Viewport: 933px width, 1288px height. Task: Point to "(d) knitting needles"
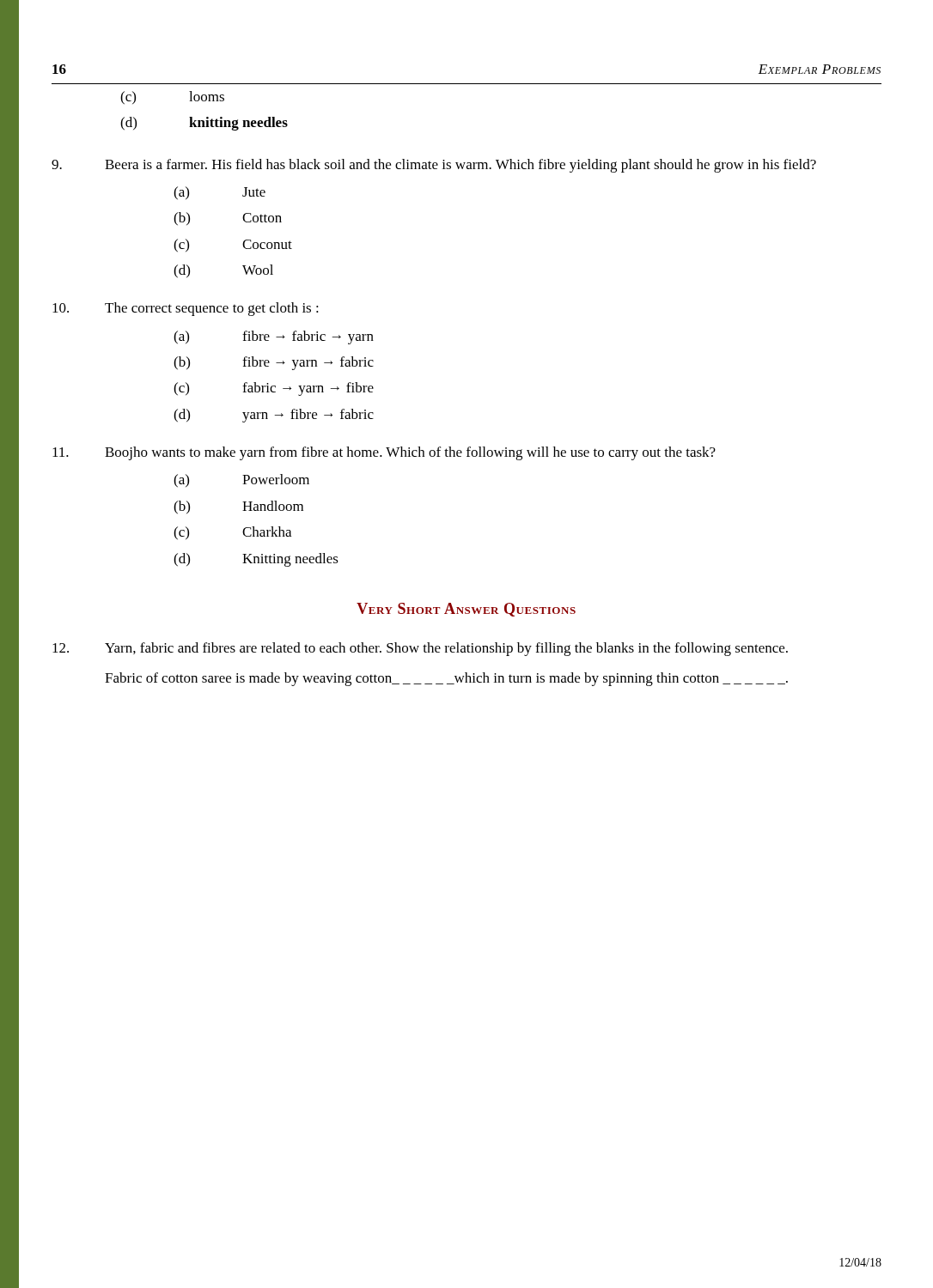(204, 124)
